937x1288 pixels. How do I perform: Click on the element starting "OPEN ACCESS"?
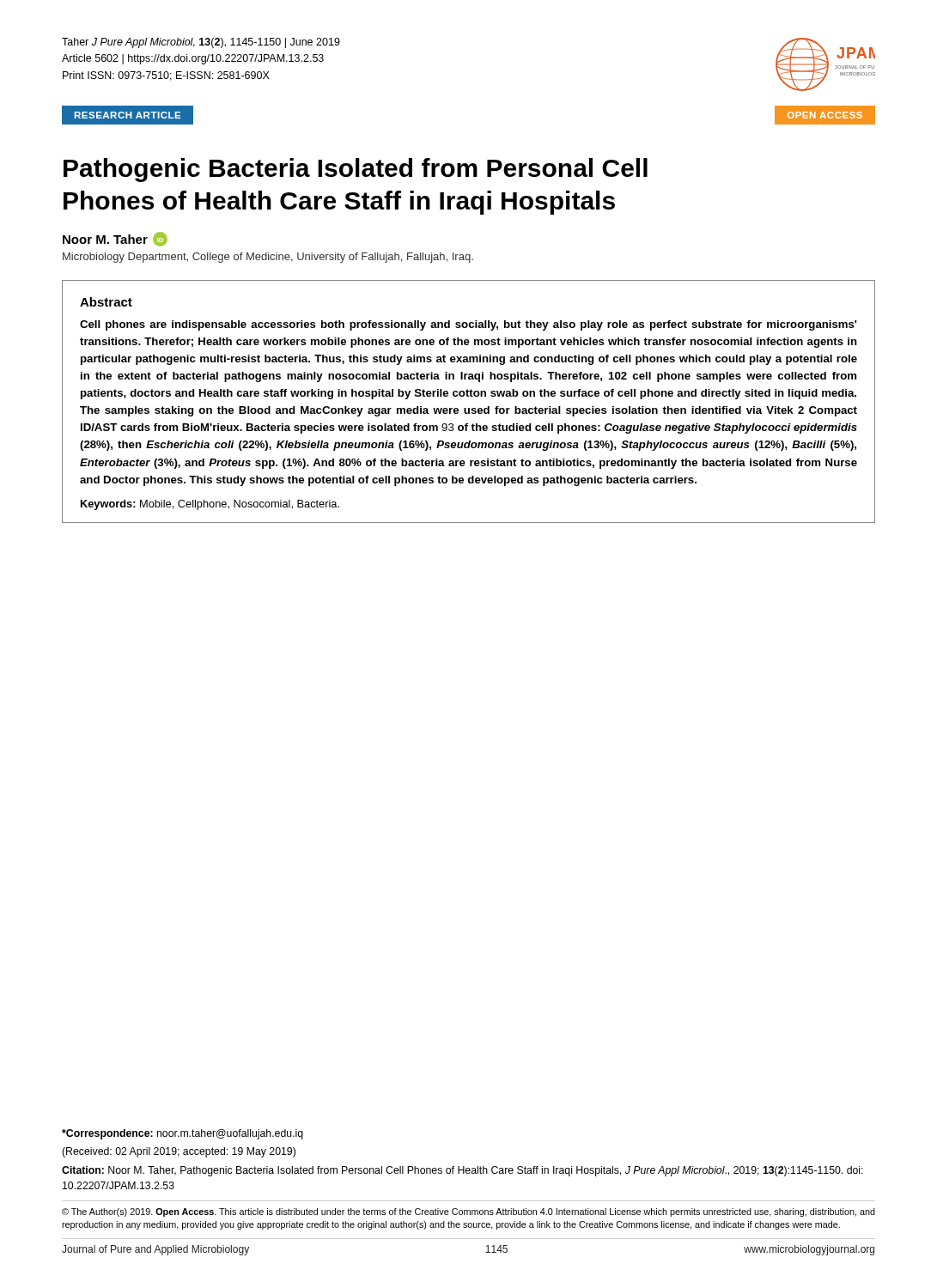825,115
